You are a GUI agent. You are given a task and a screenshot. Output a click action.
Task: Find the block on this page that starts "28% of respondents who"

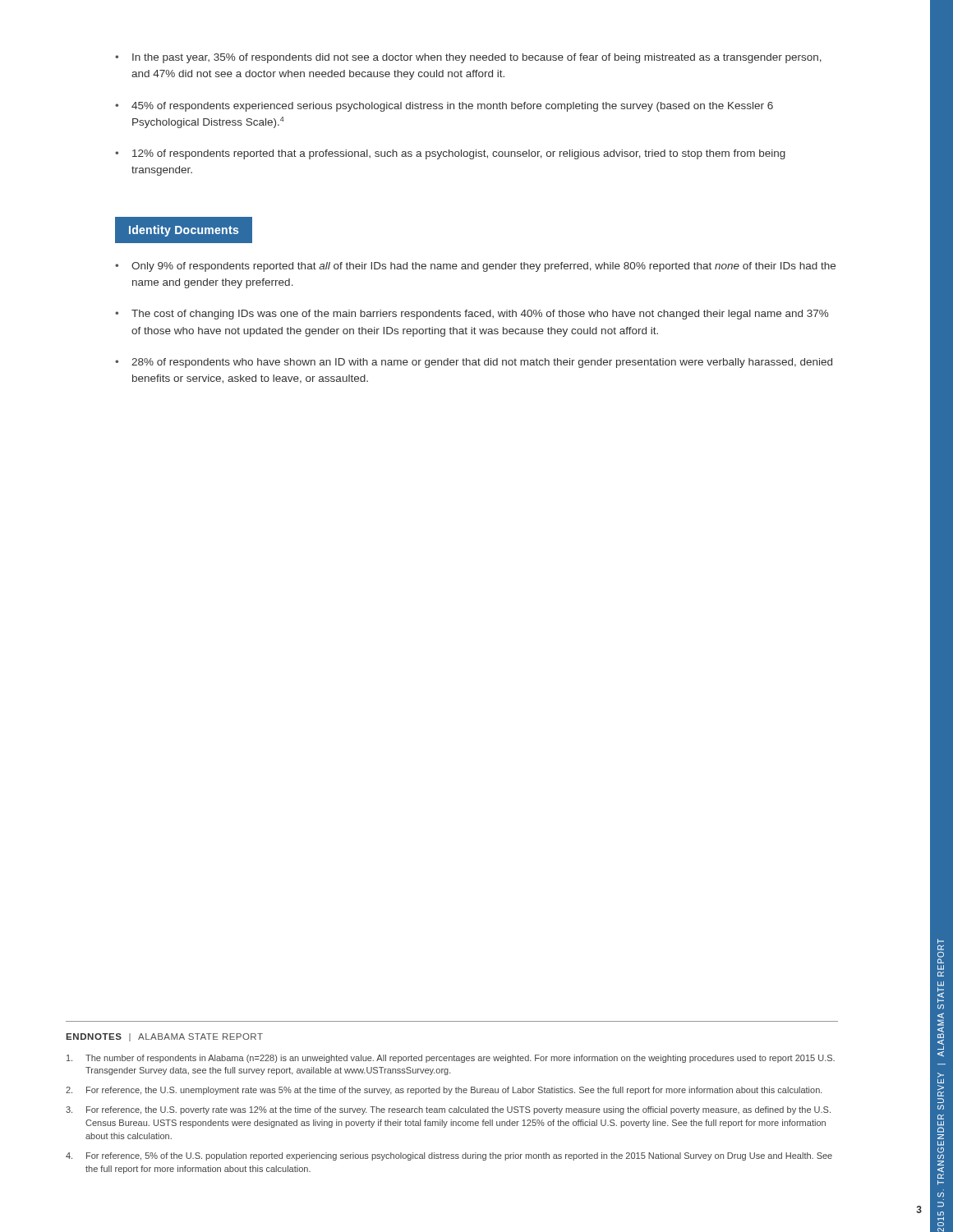point(482,370)
